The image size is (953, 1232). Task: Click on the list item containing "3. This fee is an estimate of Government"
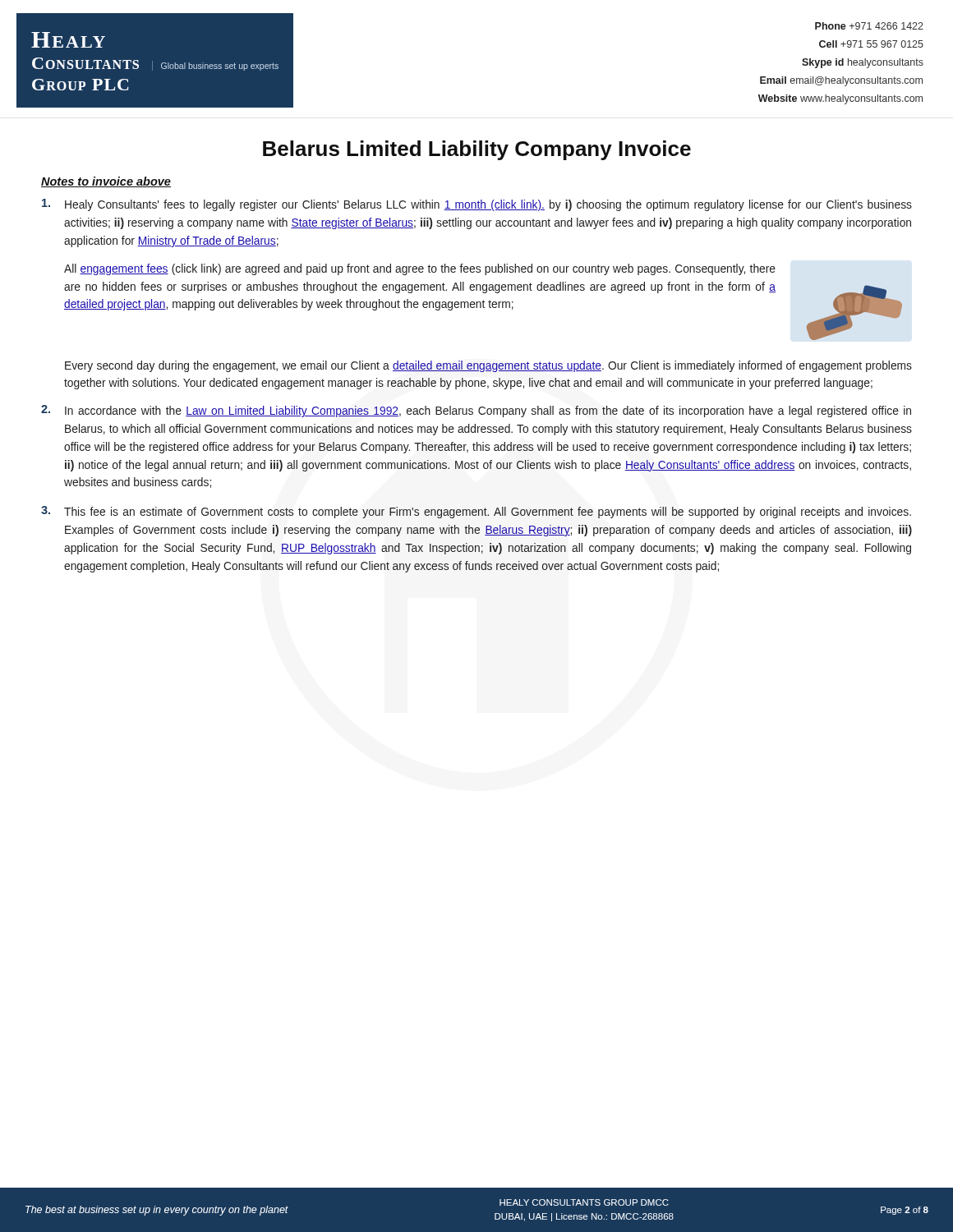point(476,539)
